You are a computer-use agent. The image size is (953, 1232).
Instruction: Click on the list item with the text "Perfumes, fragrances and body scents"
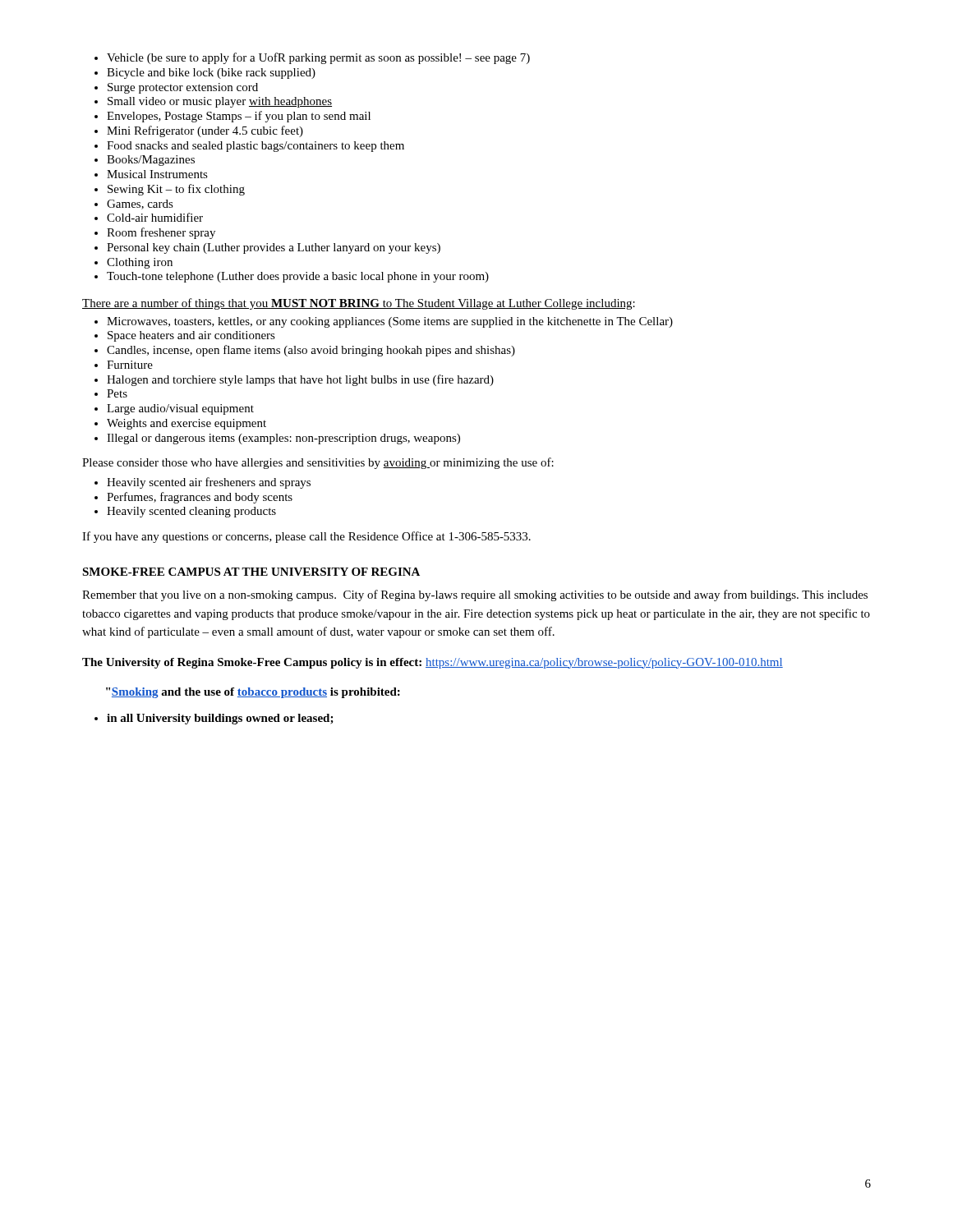pyautogui.click(x=193, y=498)
